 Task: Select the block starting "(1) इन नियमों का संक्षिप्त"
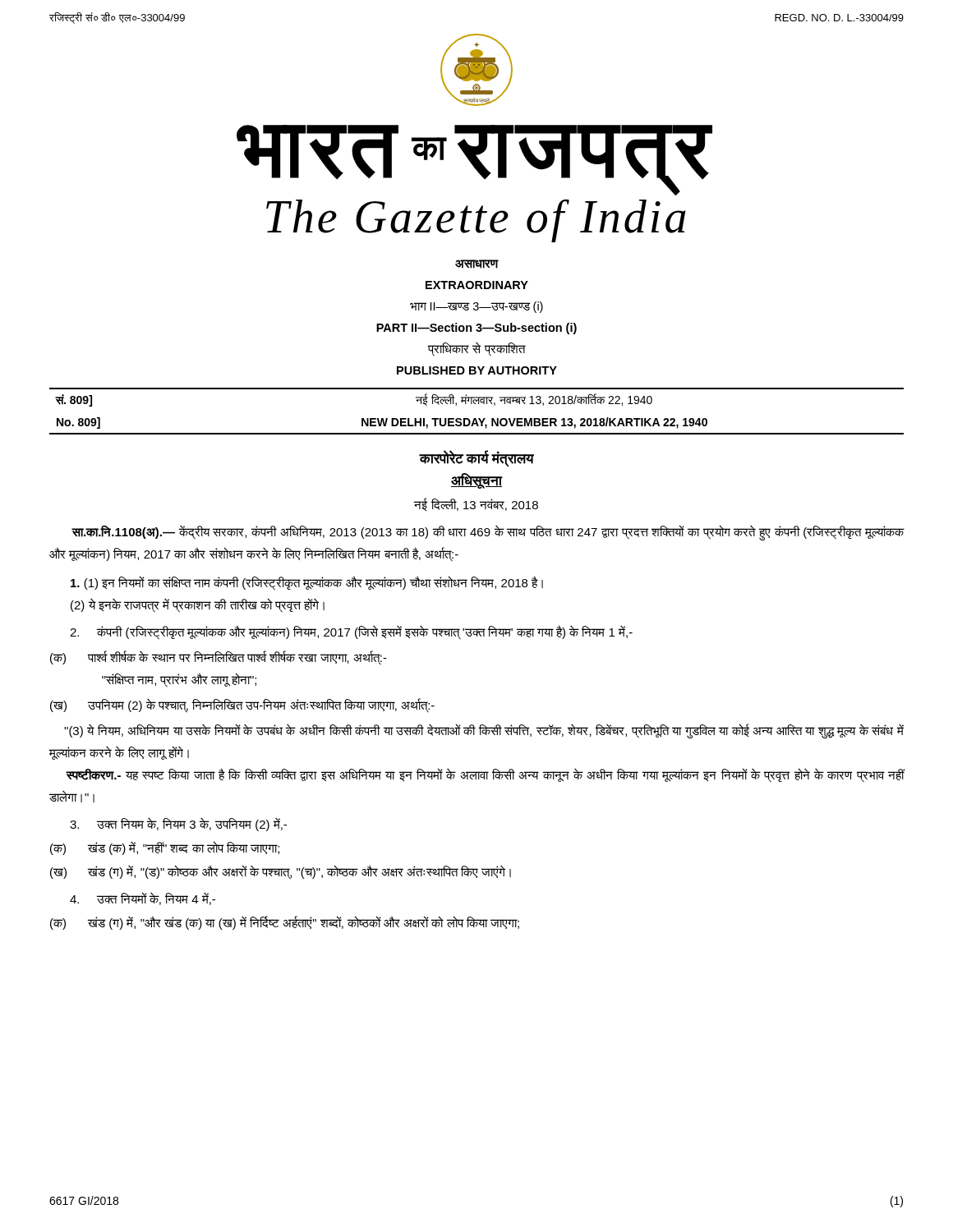(x=297, y=593)
